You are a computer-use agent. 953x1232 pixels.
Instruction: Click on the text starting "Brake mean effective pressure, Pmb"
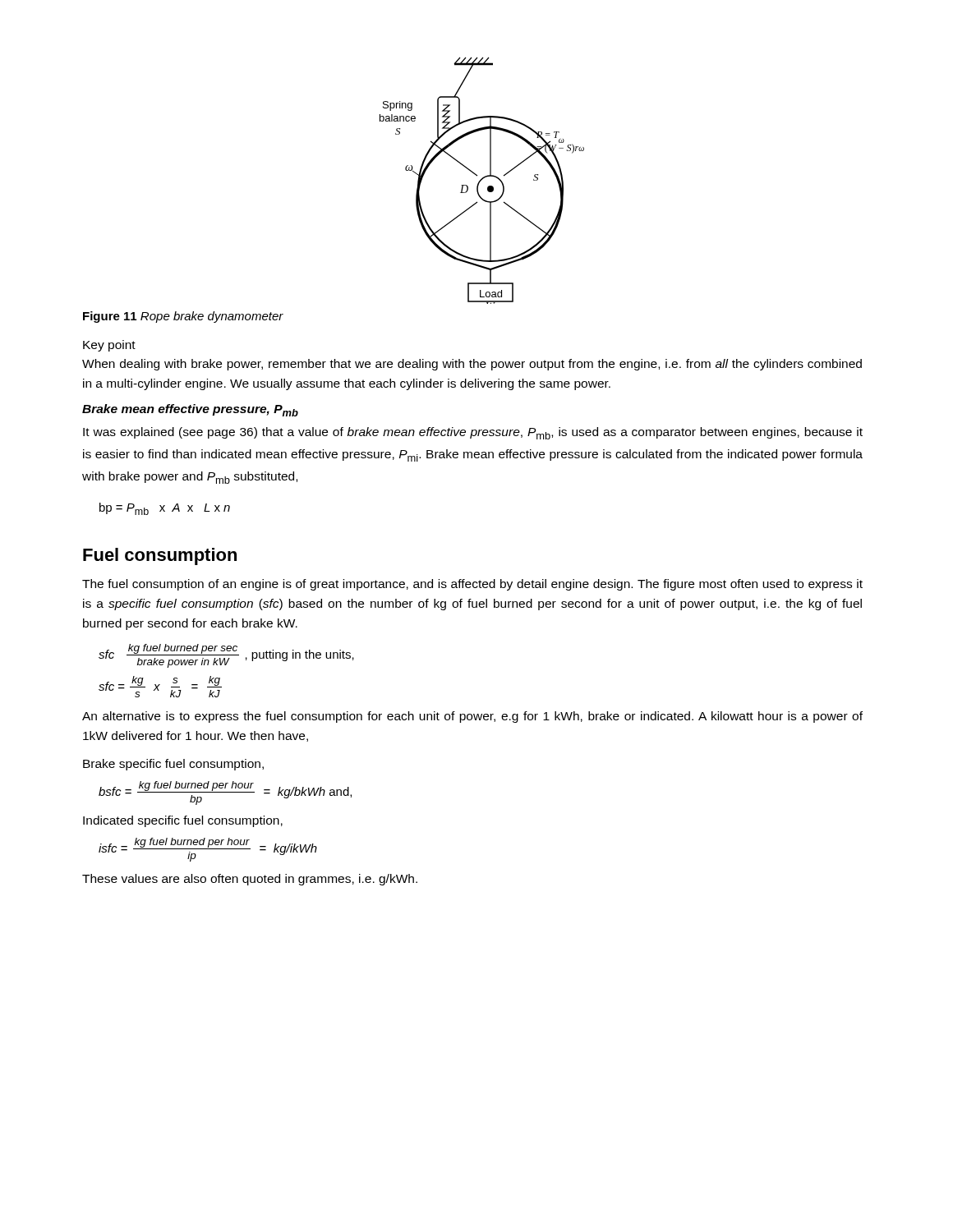click(190, 410)
